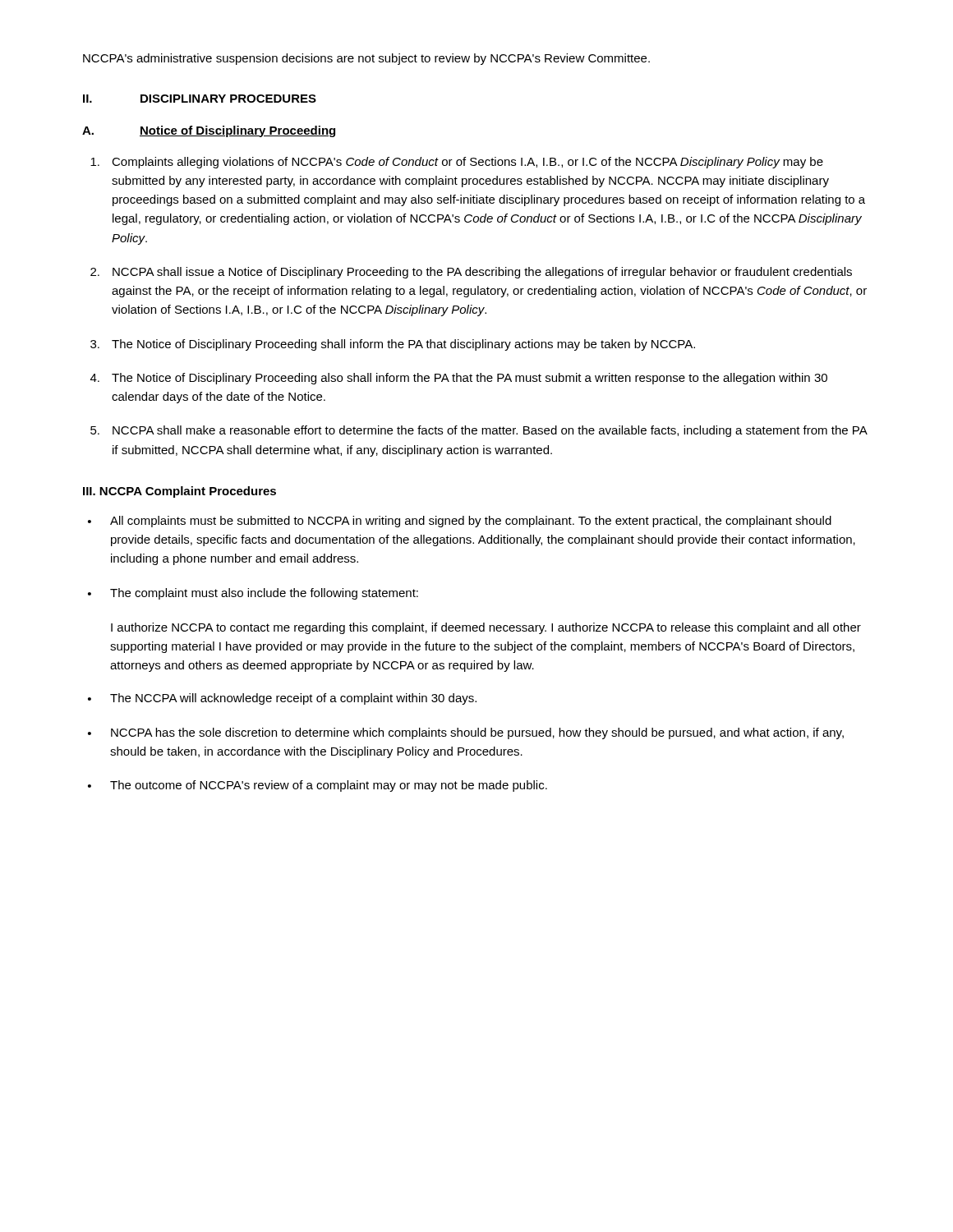
Task: Select the text starting "4. The Notice of Disciplinary Proceeding also"
Action: [476, 387]
